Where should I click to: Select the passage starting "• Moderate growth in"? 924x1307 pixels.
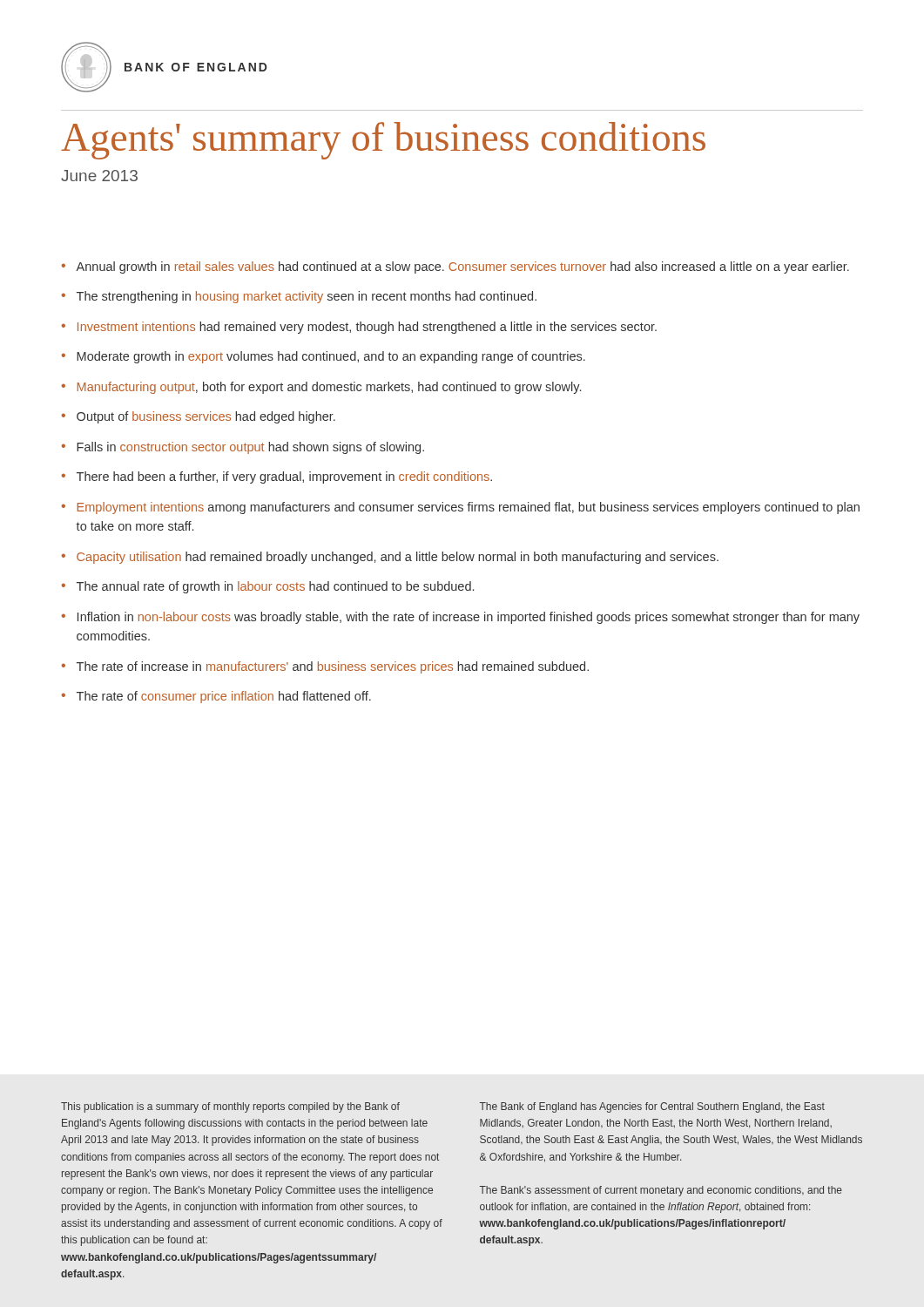(x=323, y=357)
